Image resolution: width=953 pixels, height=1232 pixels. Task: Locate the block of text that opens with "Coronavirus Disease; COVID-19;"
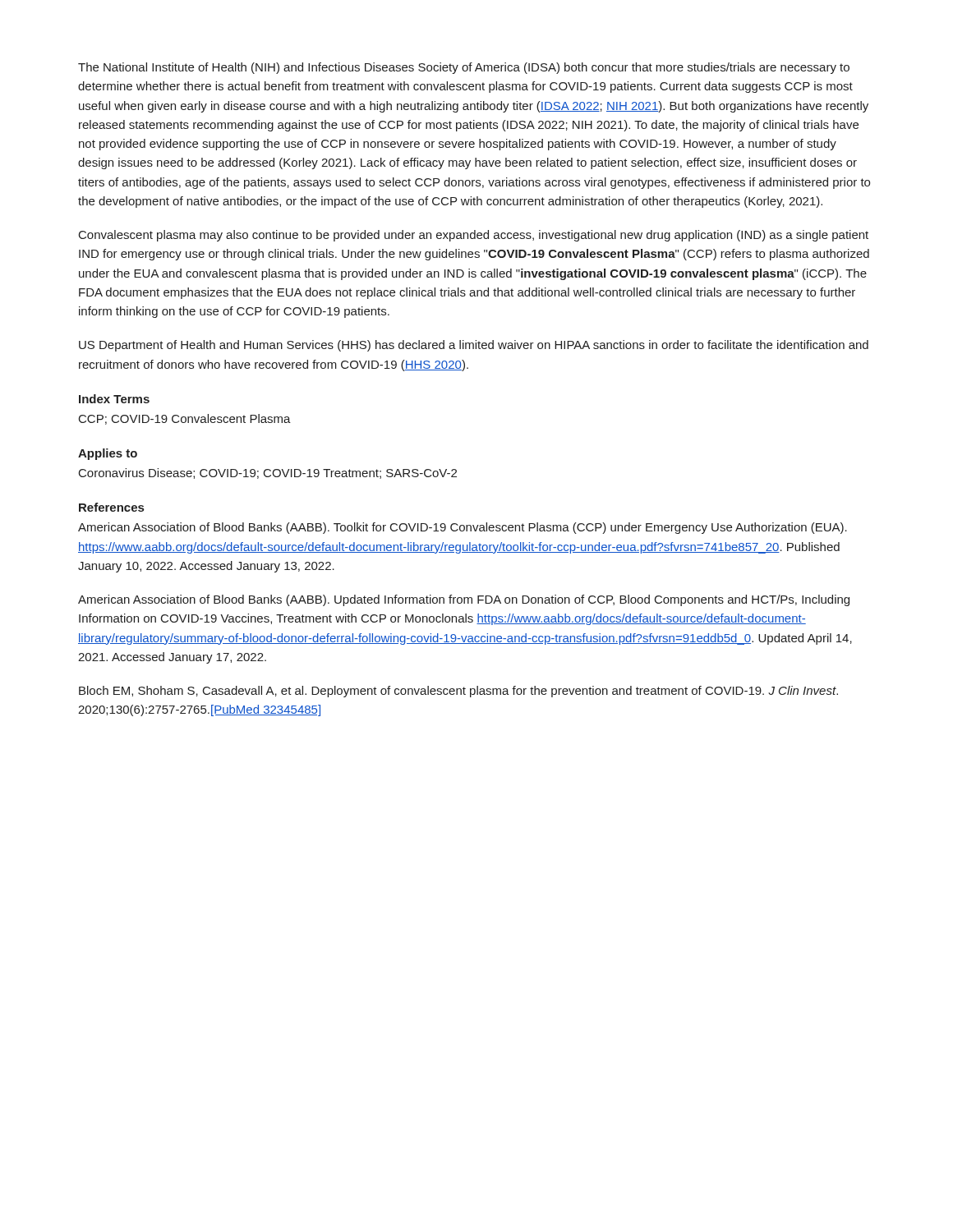coord(268,473)
